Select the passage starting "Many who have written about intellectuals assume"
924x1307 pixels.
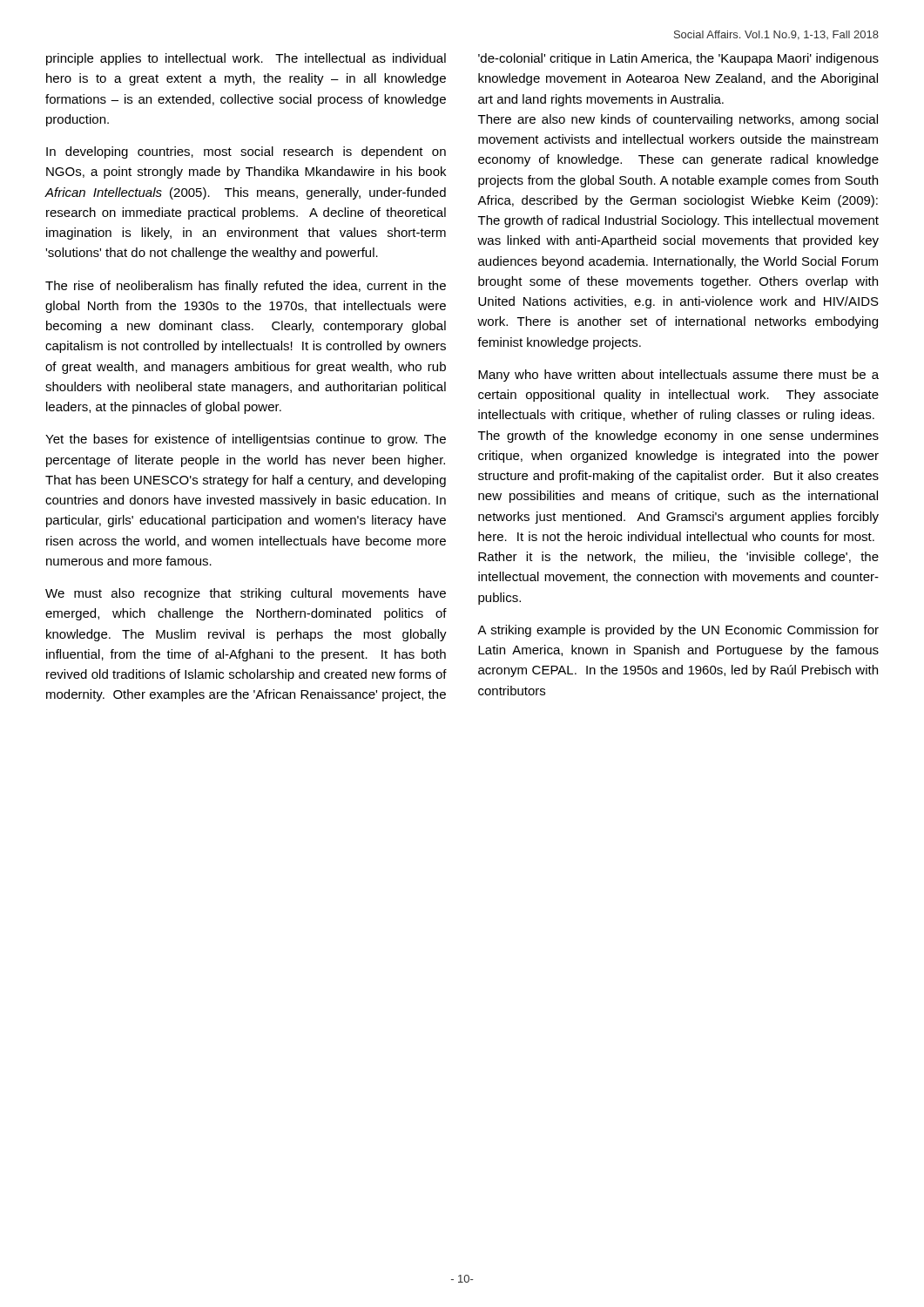[x=678, y=486]
